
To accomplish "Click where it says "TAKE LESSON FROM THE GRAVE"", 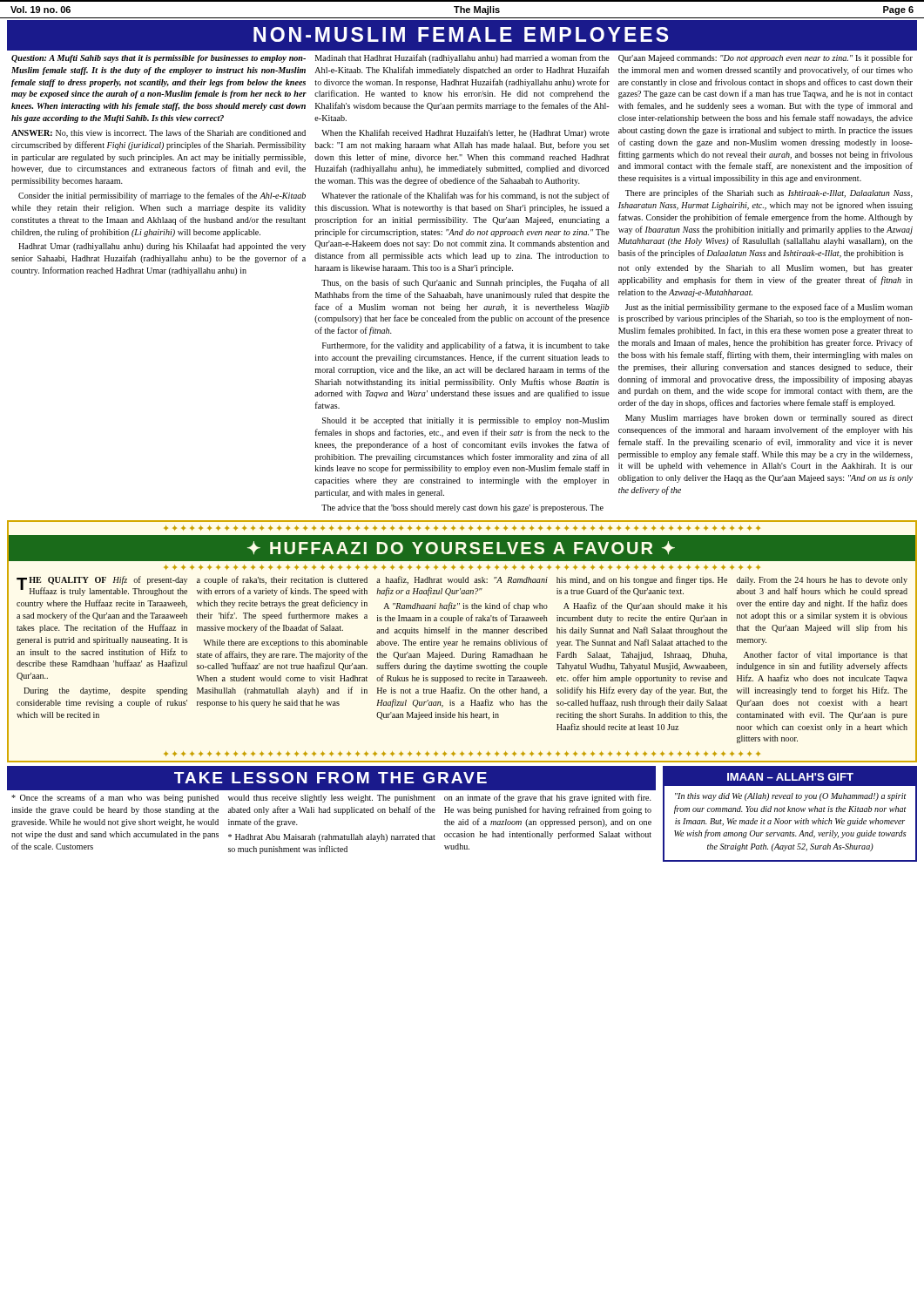I will pos(331,778).
